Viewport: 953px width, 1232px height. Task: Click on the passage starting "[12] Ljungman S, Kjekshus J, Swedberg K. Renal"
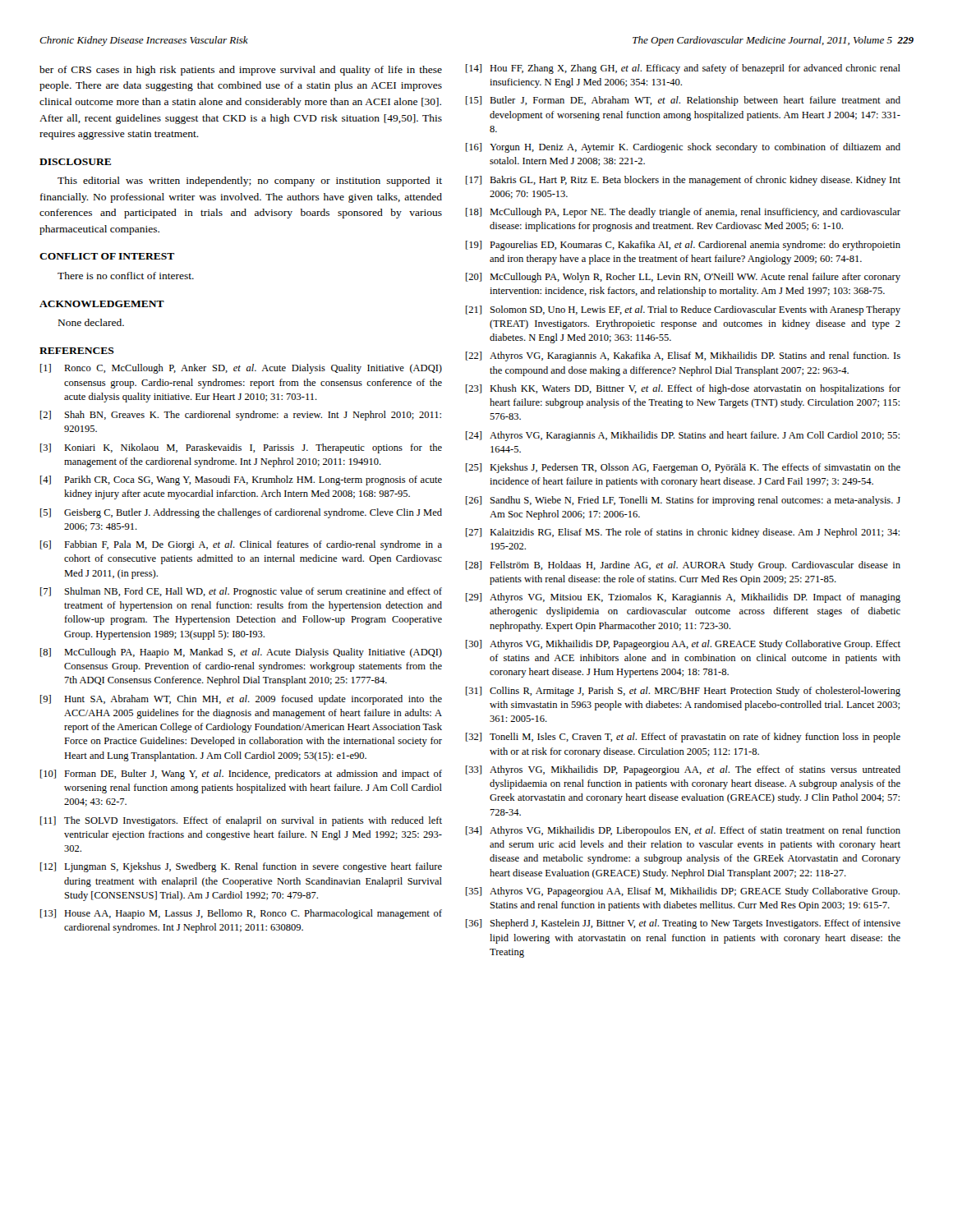pos(241,881)
